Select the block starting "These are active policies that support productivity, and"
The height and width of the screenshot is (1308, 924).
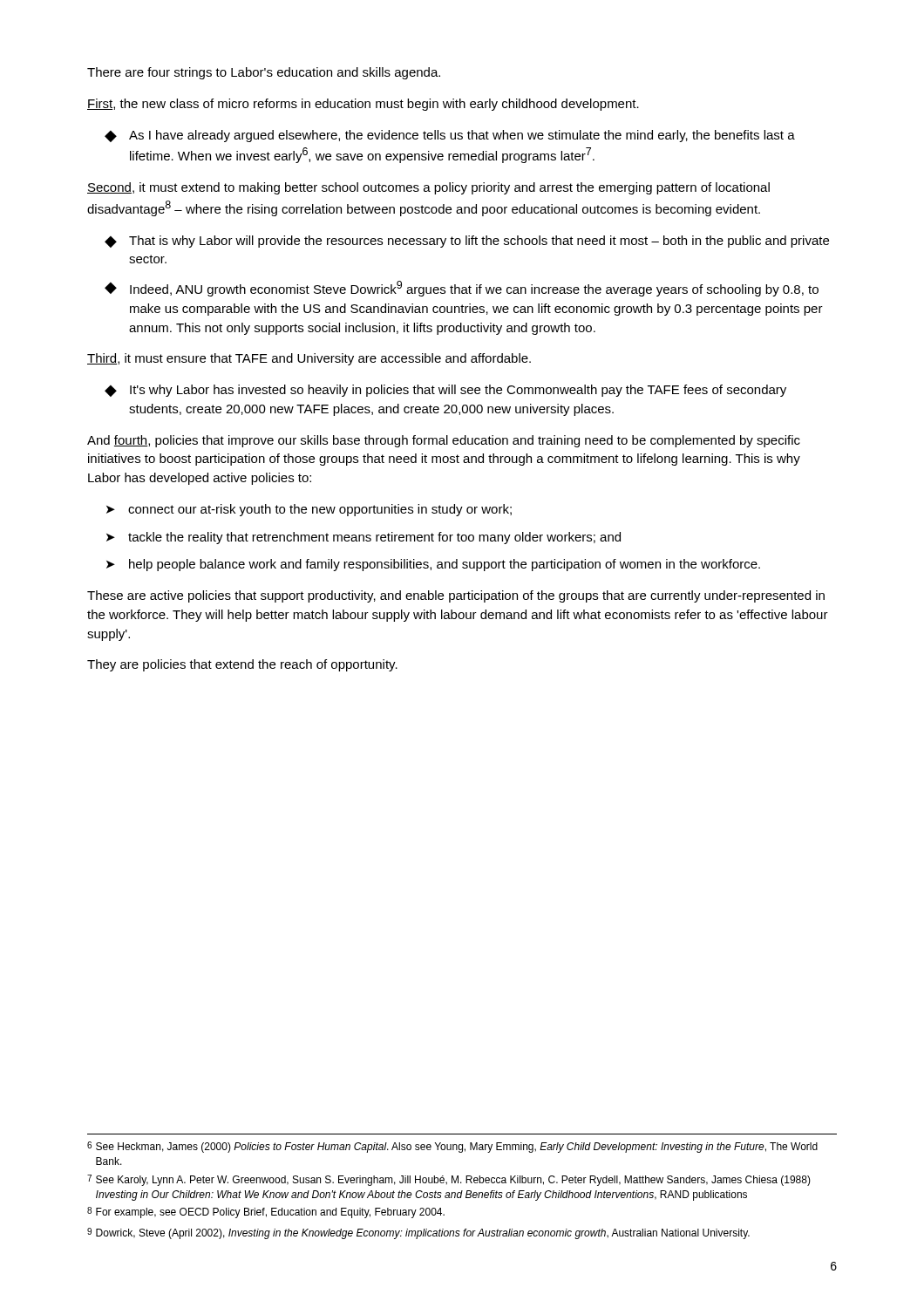tap(457, 614)
